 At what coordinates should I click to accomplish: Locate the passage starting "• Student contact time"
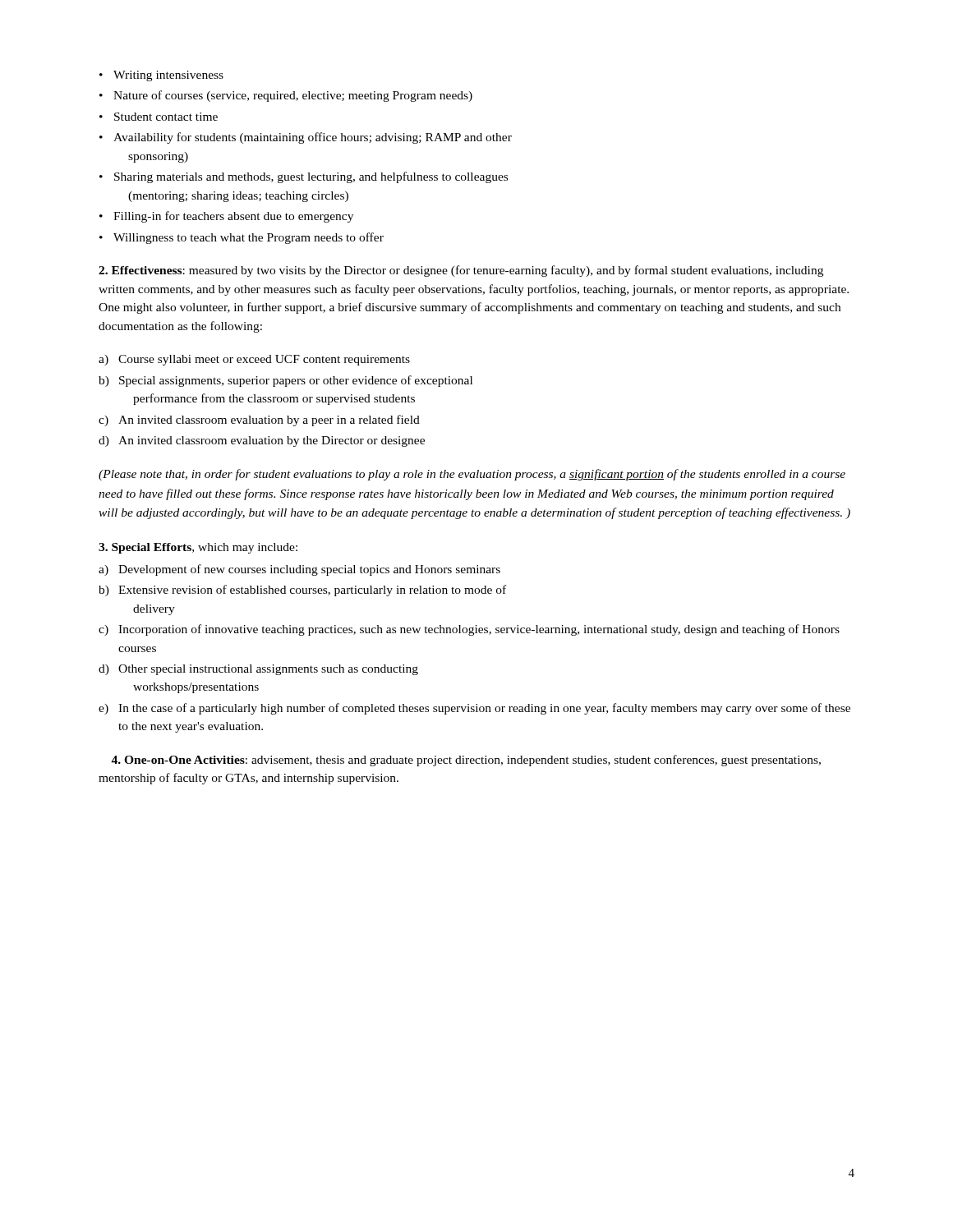click(x=159, y=117)
